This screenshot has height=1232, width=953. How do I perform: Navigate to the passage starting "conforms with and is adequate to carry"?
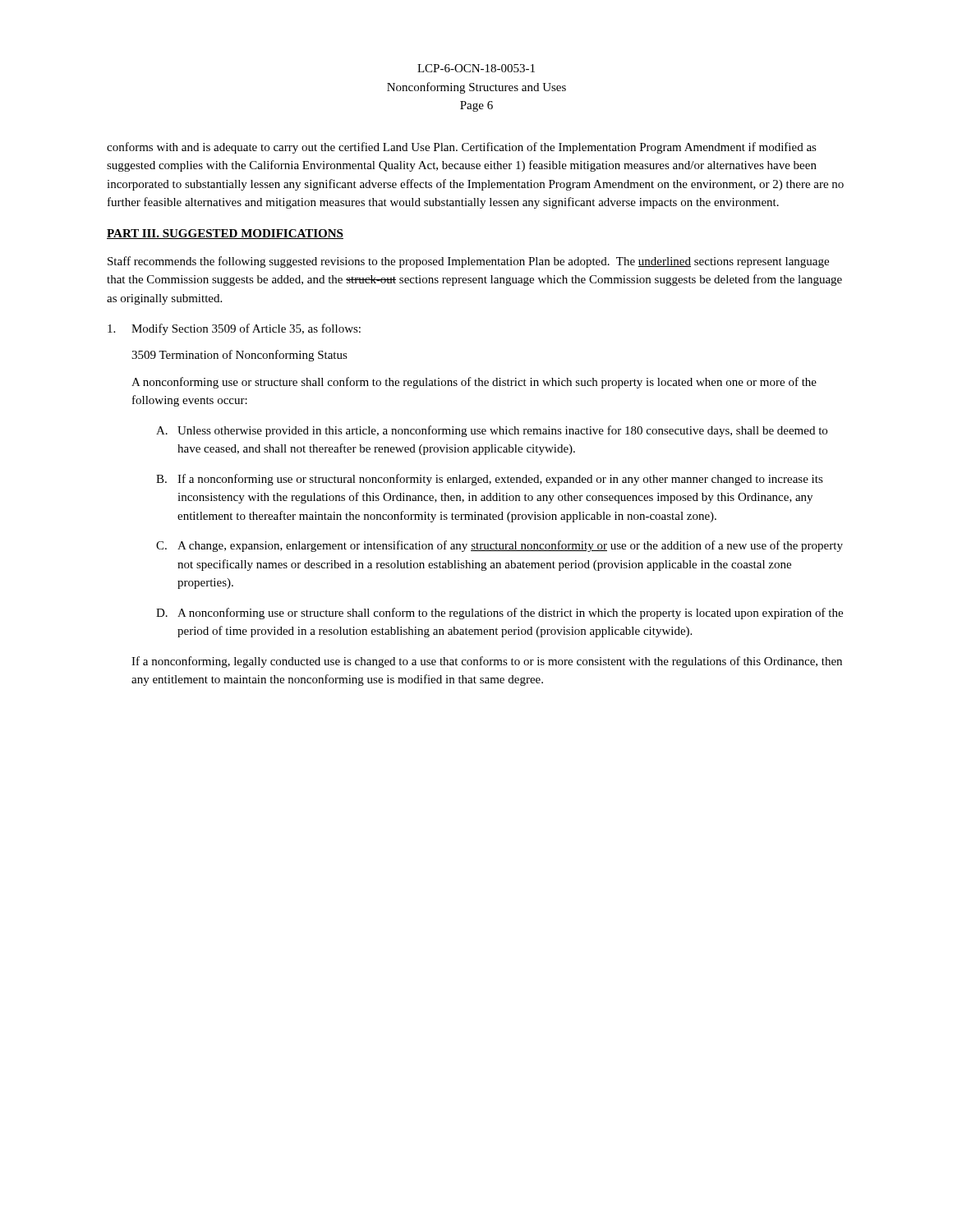pyautogui.click(x=475, y=174)
